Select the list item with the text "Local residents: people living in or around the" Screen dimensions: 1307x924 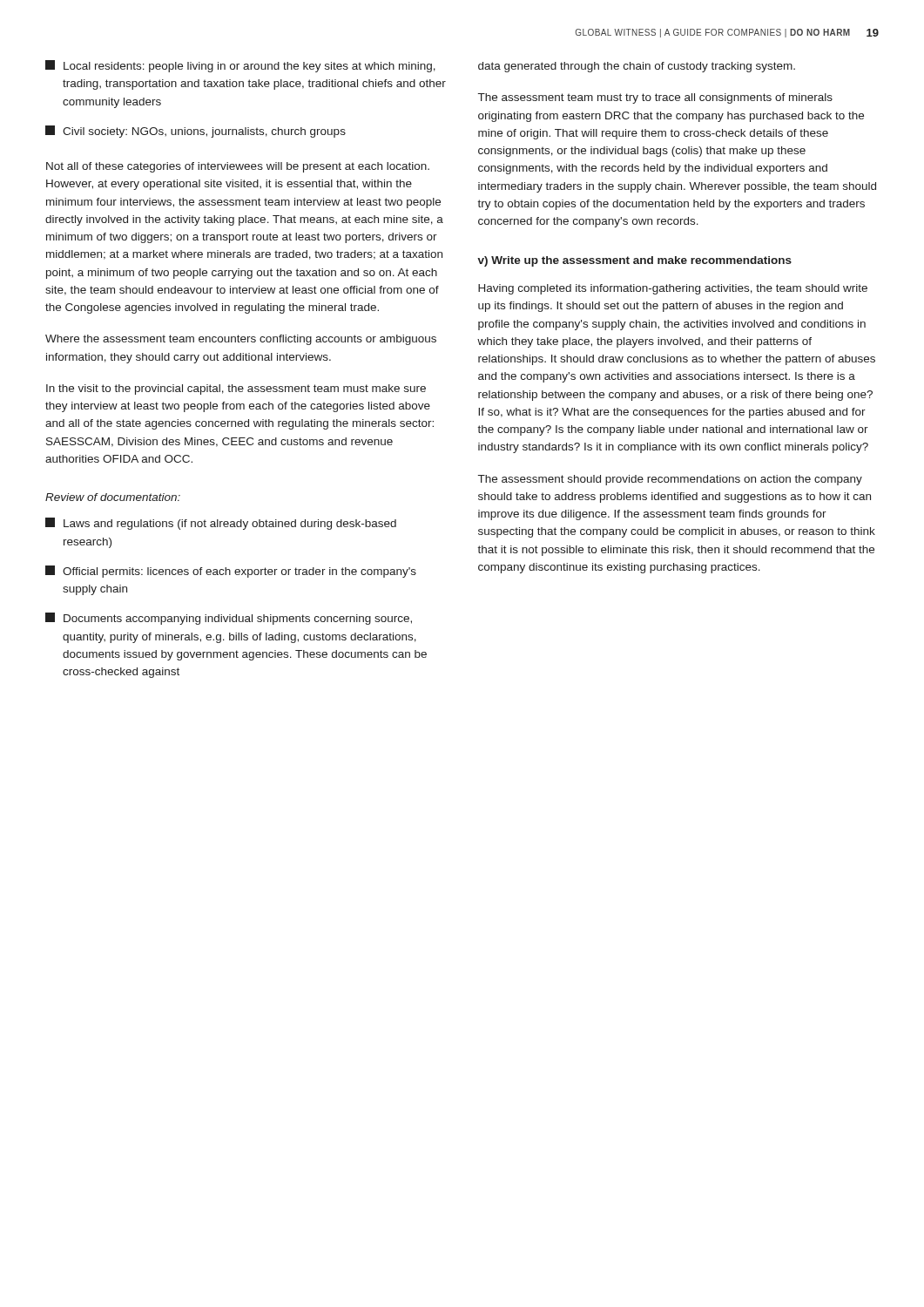click(x=246, y=84)
